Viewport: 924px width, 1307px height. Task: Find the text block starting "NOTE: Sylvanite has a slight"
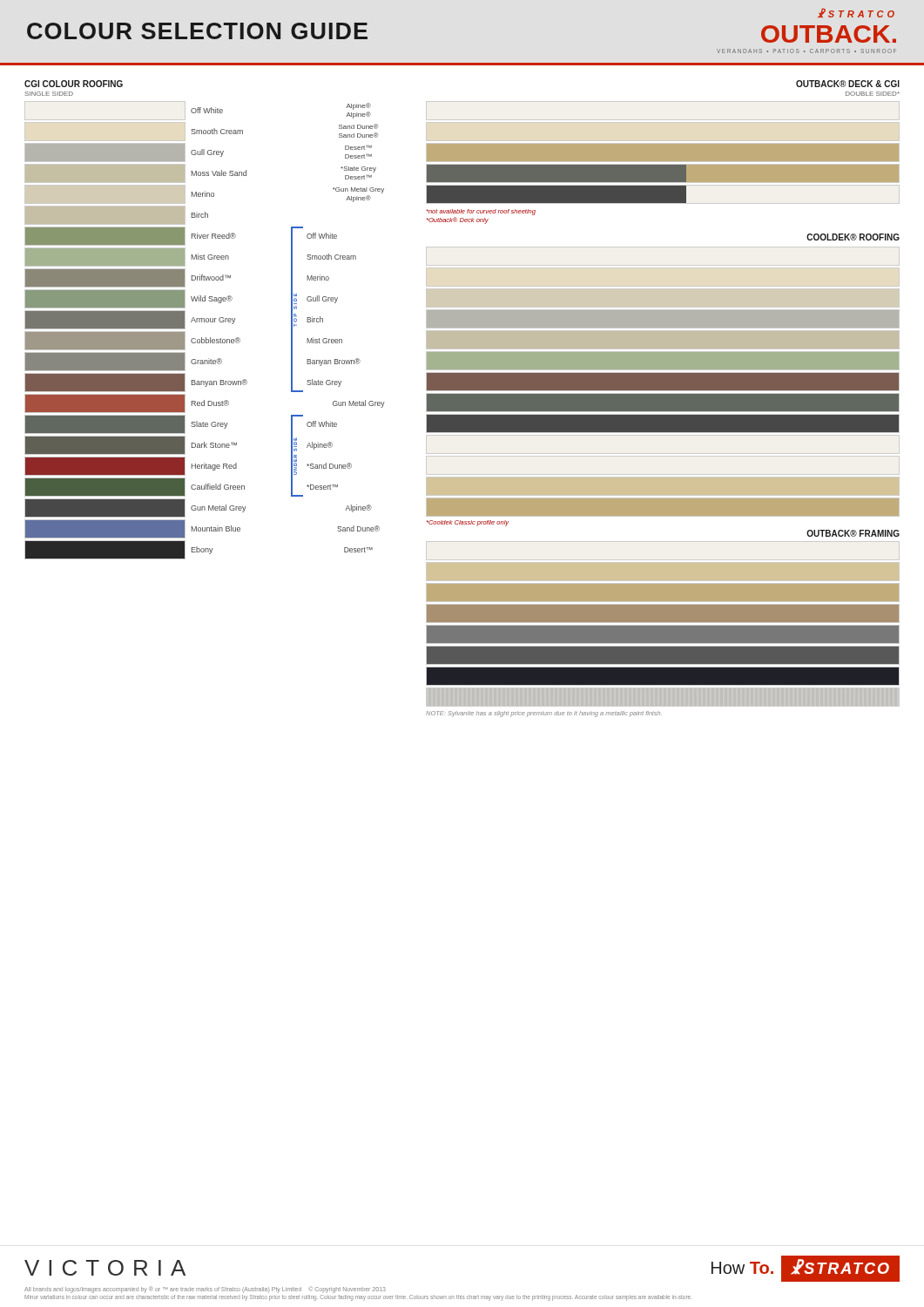click(x=544, y=713)
